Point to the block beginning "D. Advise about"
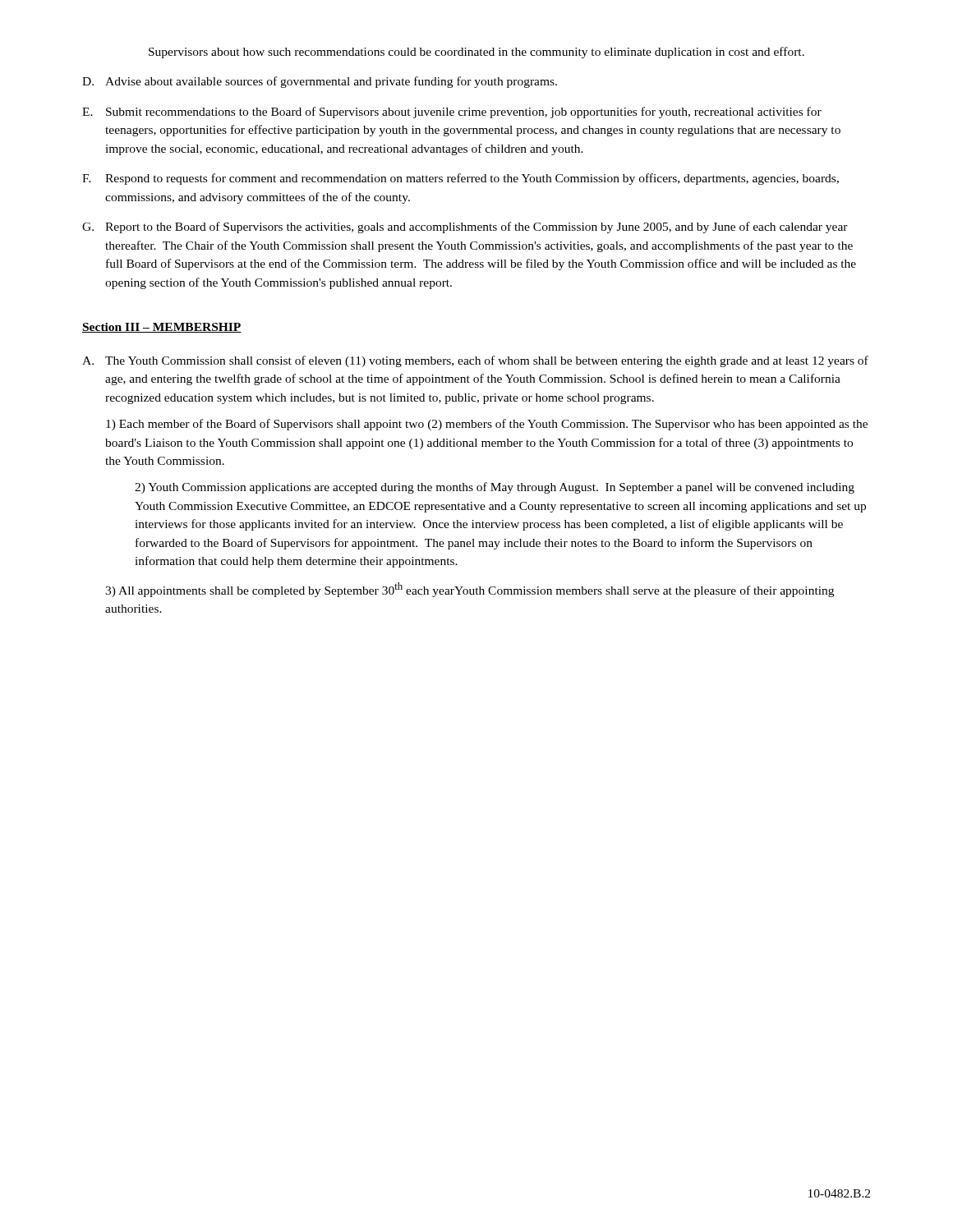The image size is (953, 1232). coord(476,82)
